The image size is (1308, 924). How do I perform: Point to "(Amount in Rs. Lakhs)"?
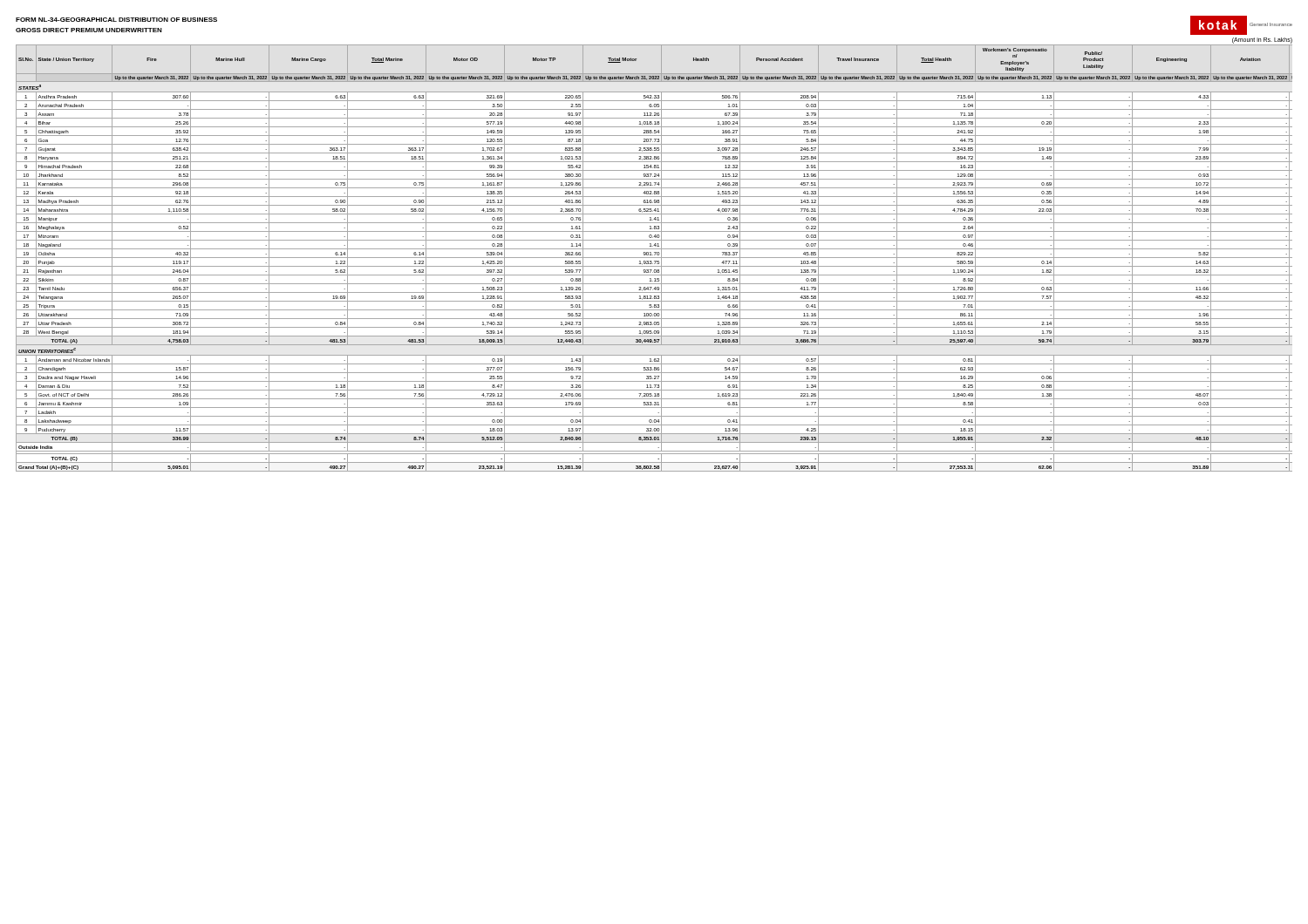(x=1262, y=40)
